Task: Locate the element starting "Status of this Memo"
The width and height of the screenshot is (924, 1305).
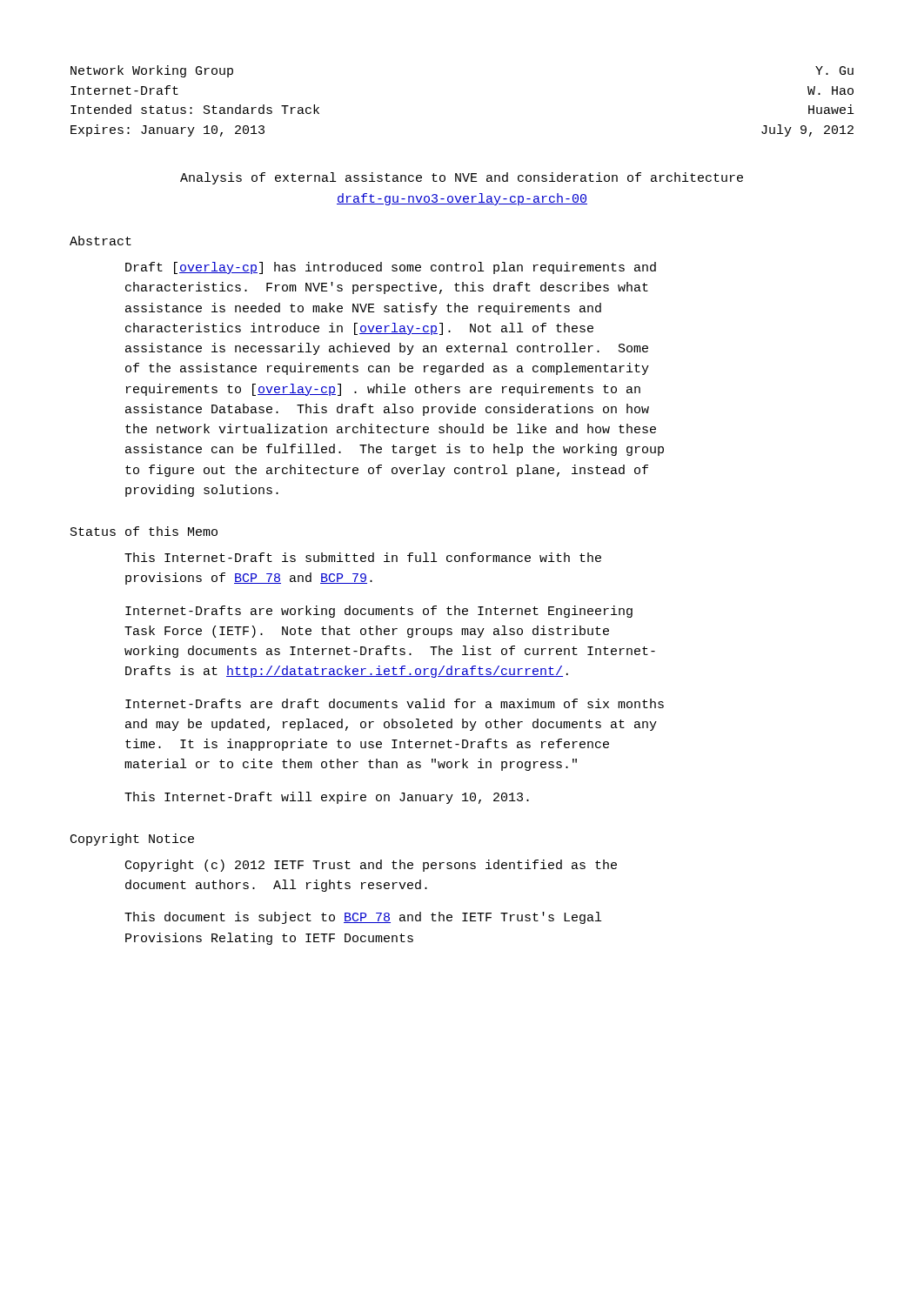Action: coord(144,533)
